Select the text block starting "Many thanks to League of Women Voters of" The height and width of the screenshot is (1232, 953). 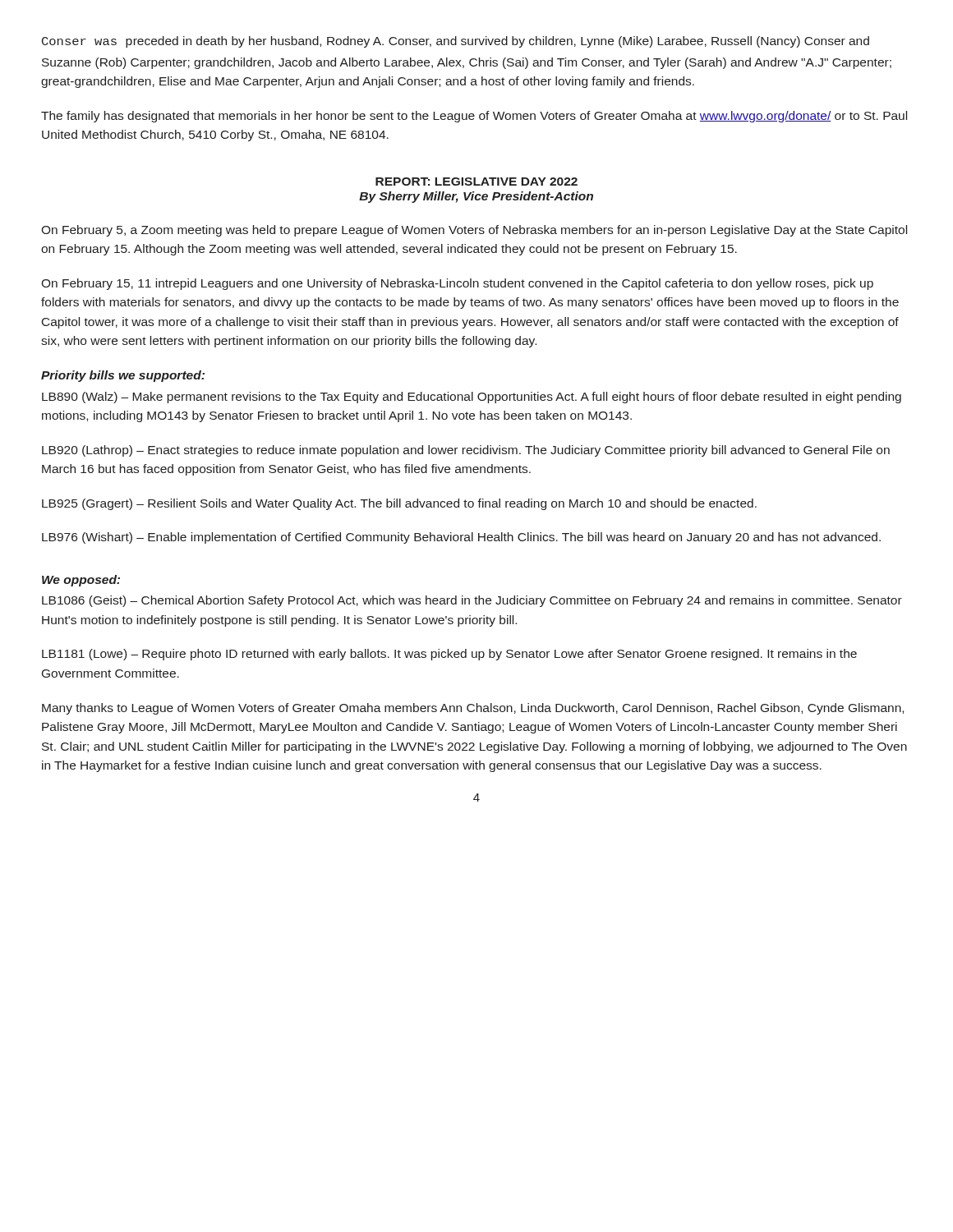pyautogui.click(x=474, y=736)
